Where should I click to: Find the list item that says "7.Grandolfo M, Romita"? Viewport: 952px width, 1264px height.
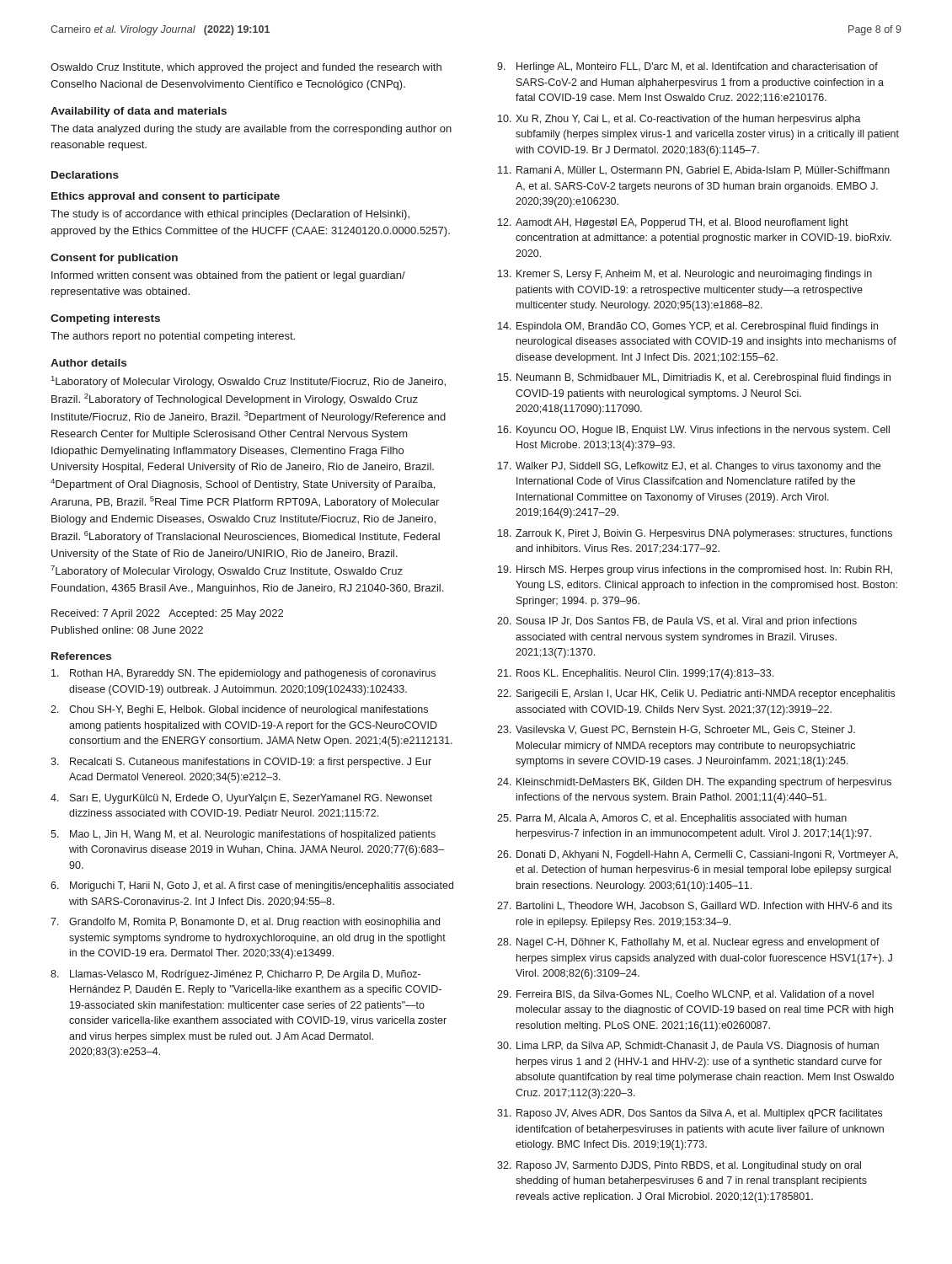tap(253, 938)
